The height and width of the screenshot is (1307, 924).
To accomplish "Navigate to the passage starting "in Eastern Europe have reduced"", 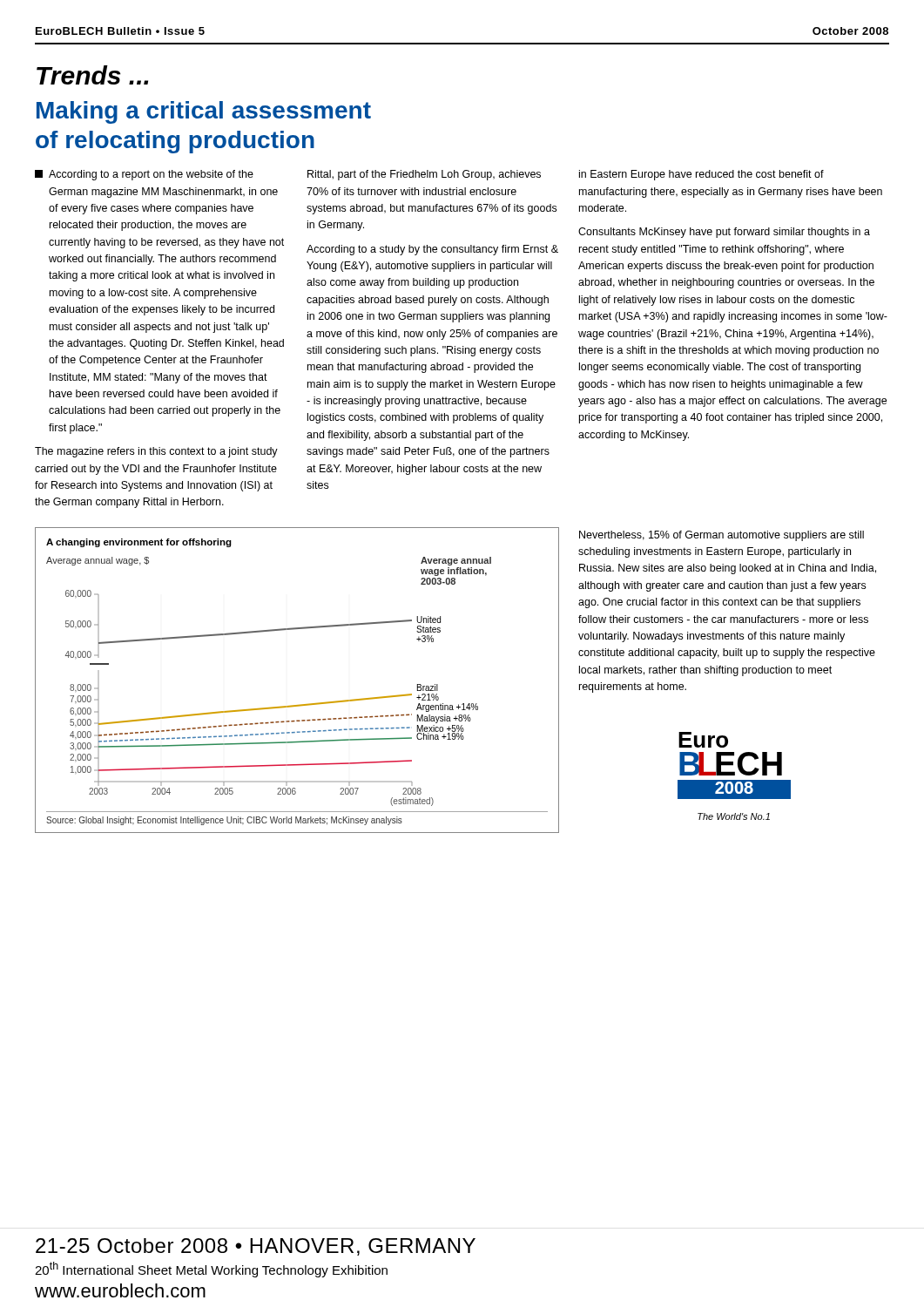I will [x=734, y=305].
